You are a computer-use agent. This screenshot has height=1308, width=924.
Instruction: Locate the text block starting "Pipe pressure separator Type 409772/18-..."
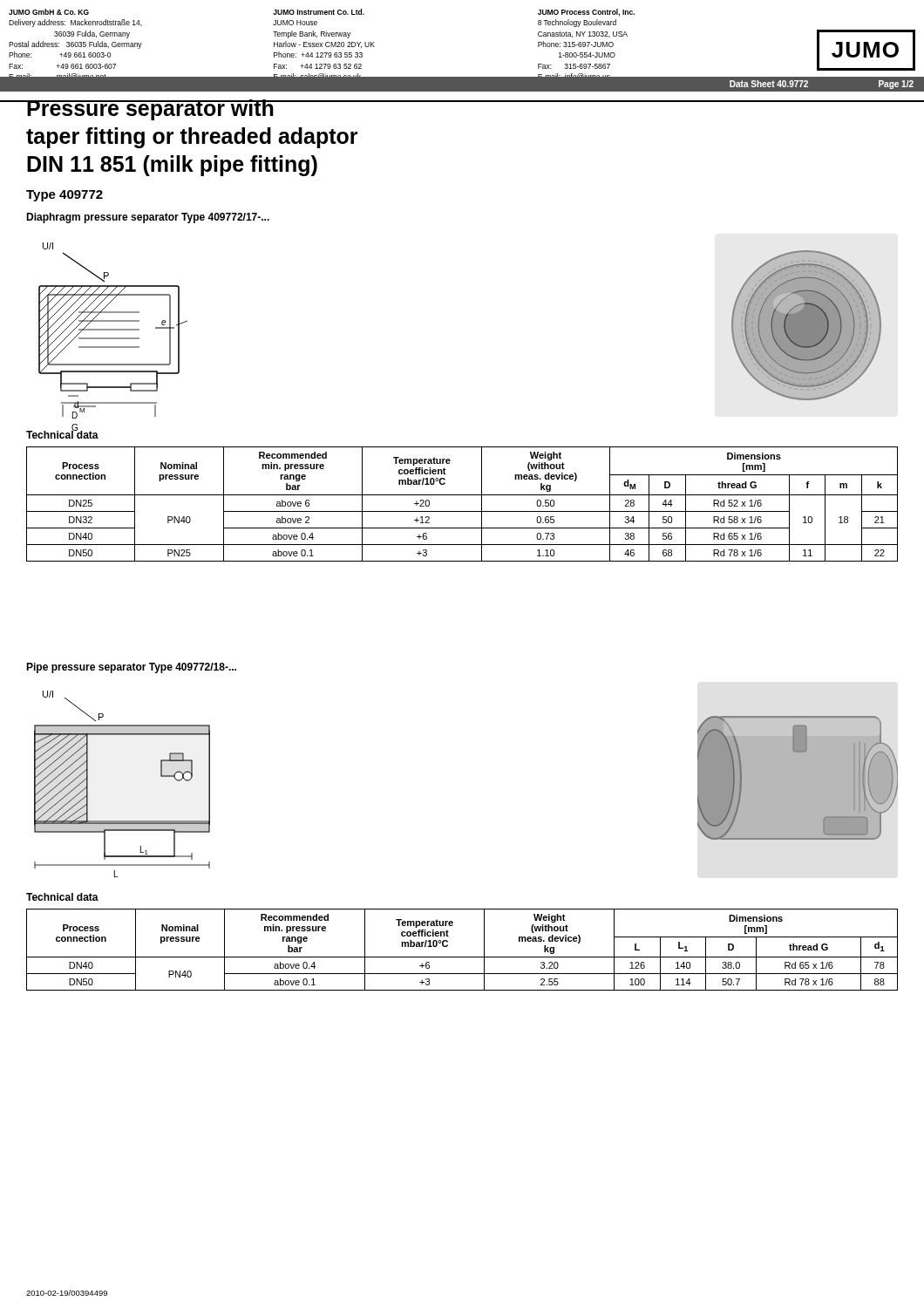132,667
